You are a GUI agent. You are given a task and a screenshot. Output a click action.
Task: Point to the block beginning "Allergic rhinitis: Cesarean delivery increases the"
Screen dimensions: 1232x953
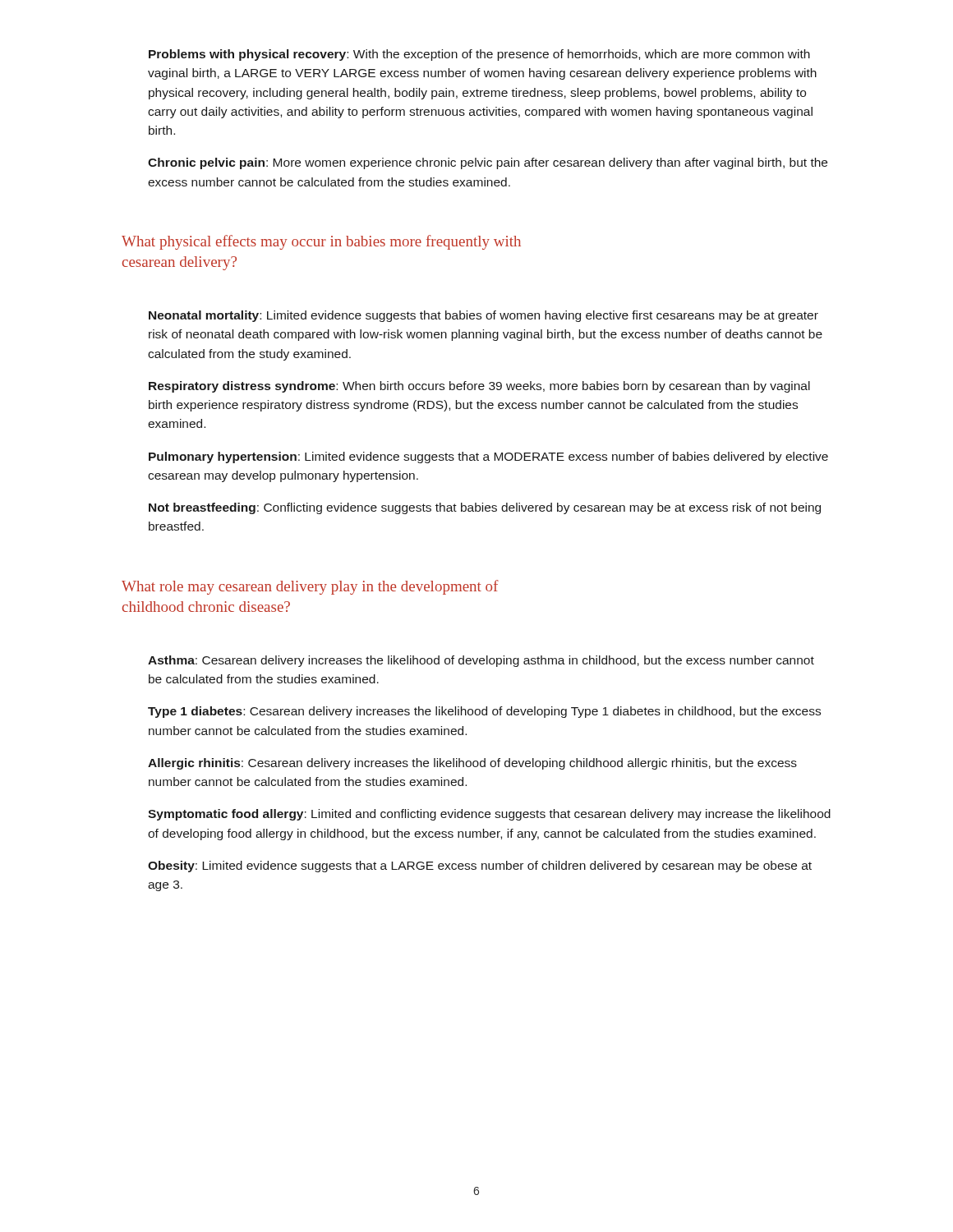point(472,772)
